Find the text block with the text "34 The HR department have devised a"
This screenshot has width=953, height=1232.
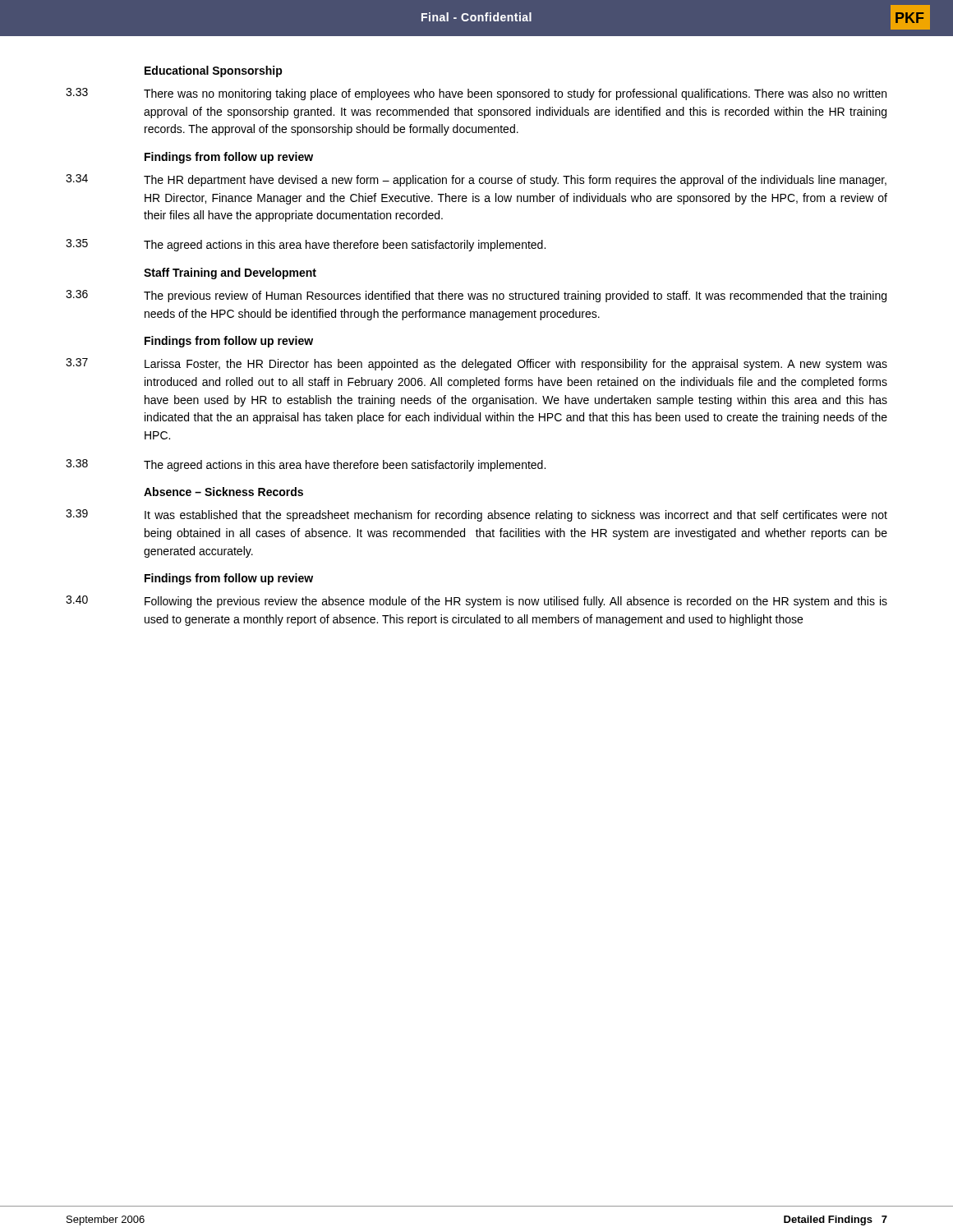pos(476,198)
